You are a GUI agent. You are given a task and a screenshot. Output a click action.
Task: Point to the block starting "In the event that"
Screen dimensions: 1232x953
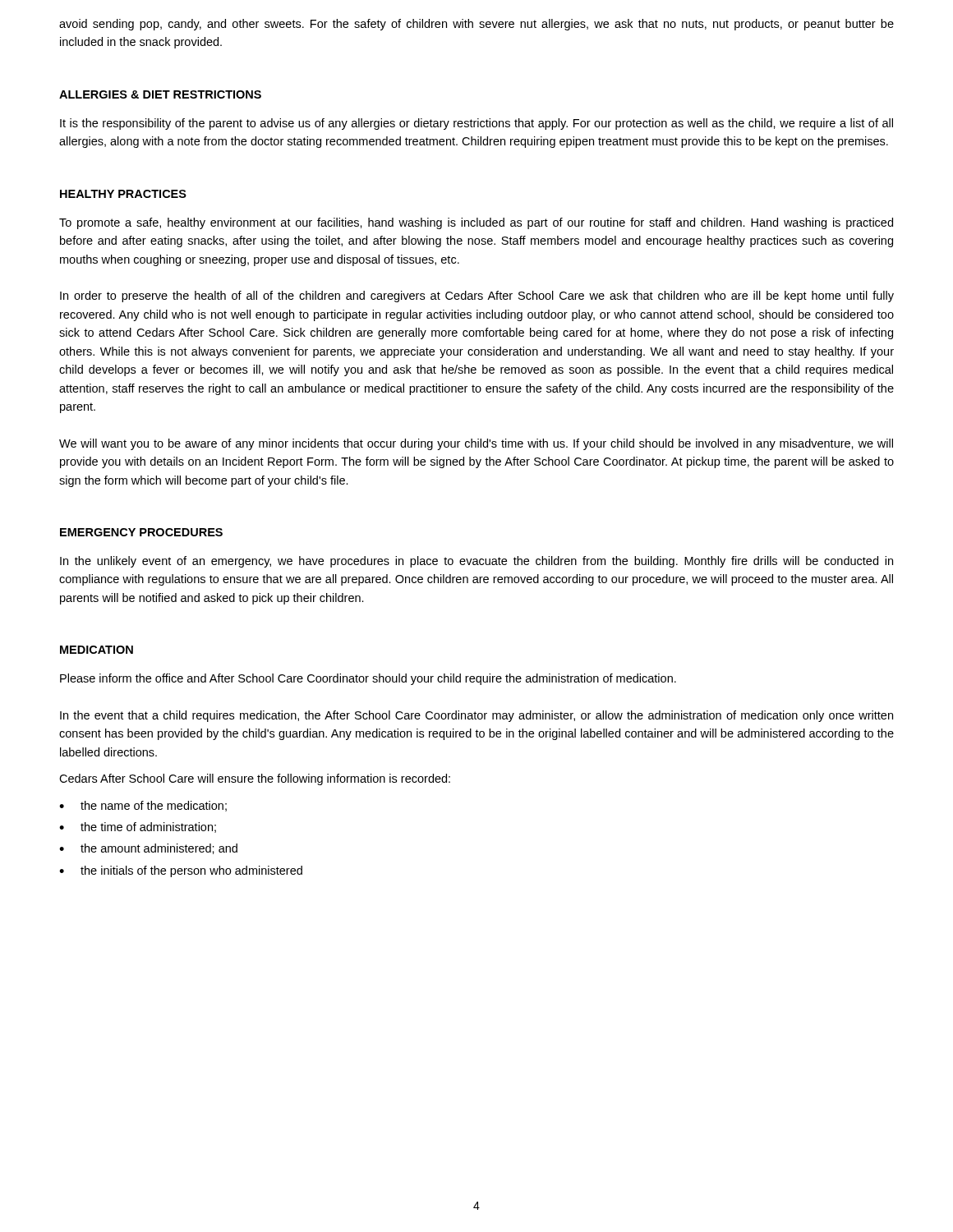click(476, 734)
